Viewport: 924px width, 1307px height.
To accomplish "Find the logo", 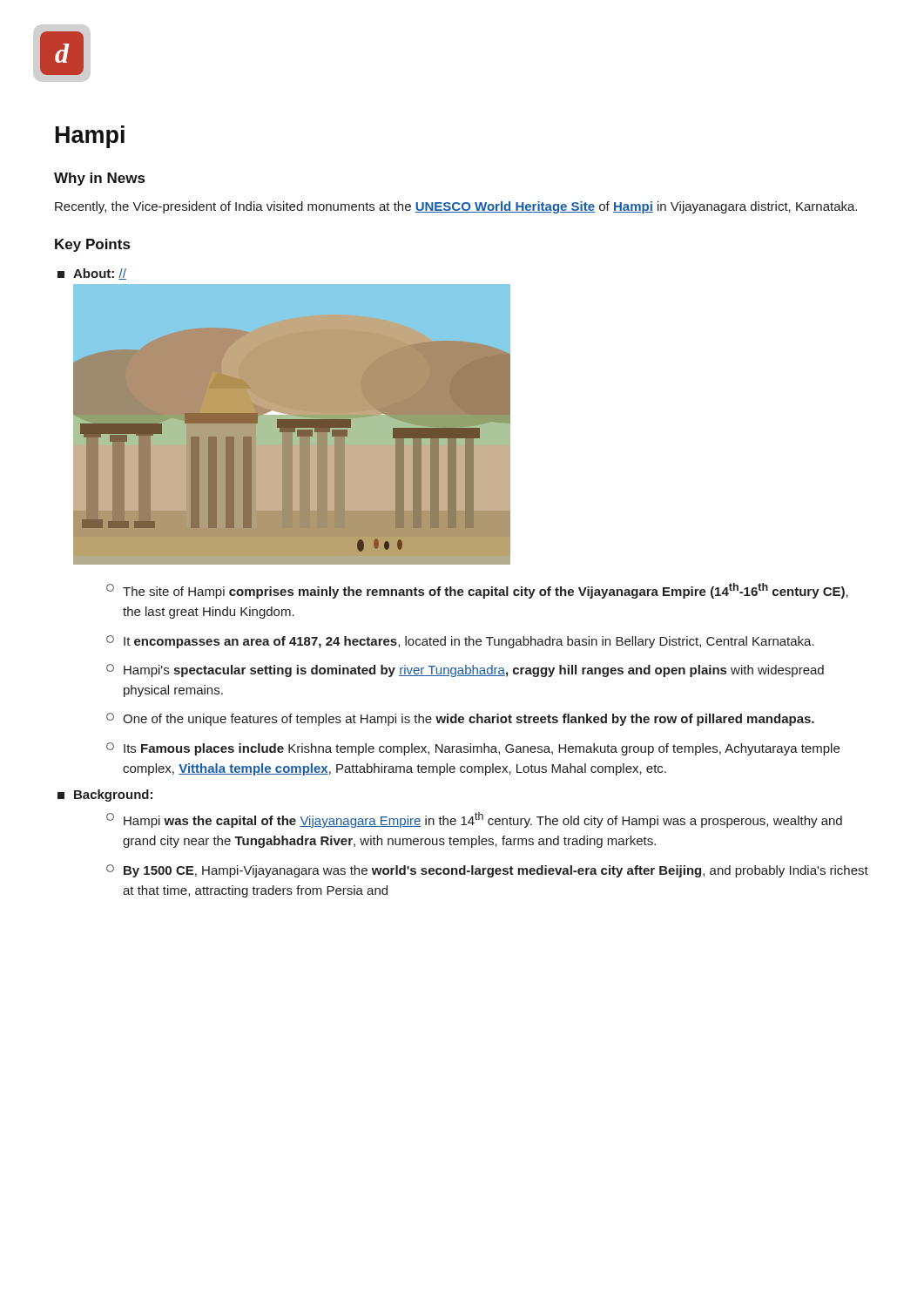I will (62, 53).
